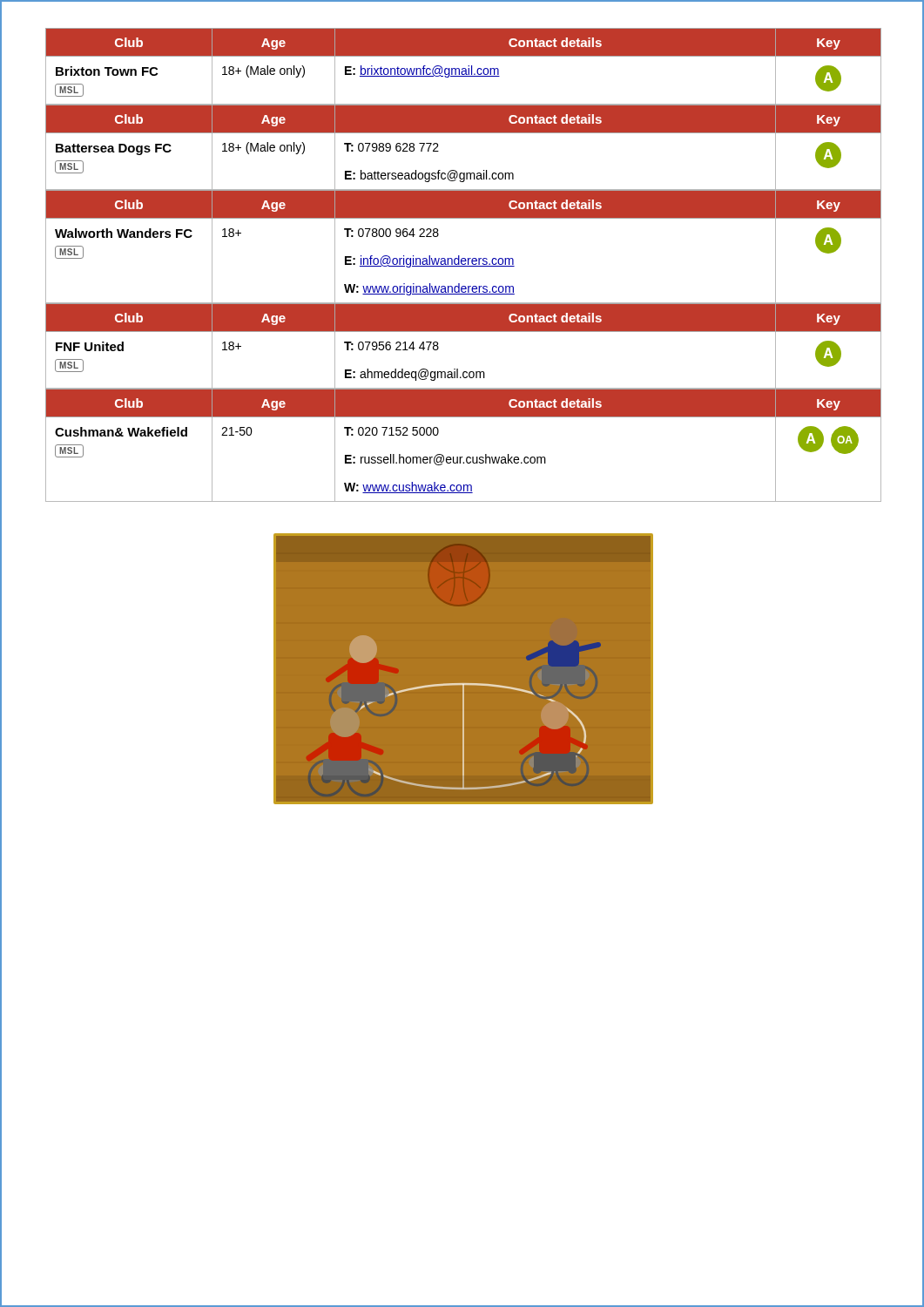The image size is (924, 1307).
Task: Select the table that reads "FNF United MSL"
Action: point(463,346)
